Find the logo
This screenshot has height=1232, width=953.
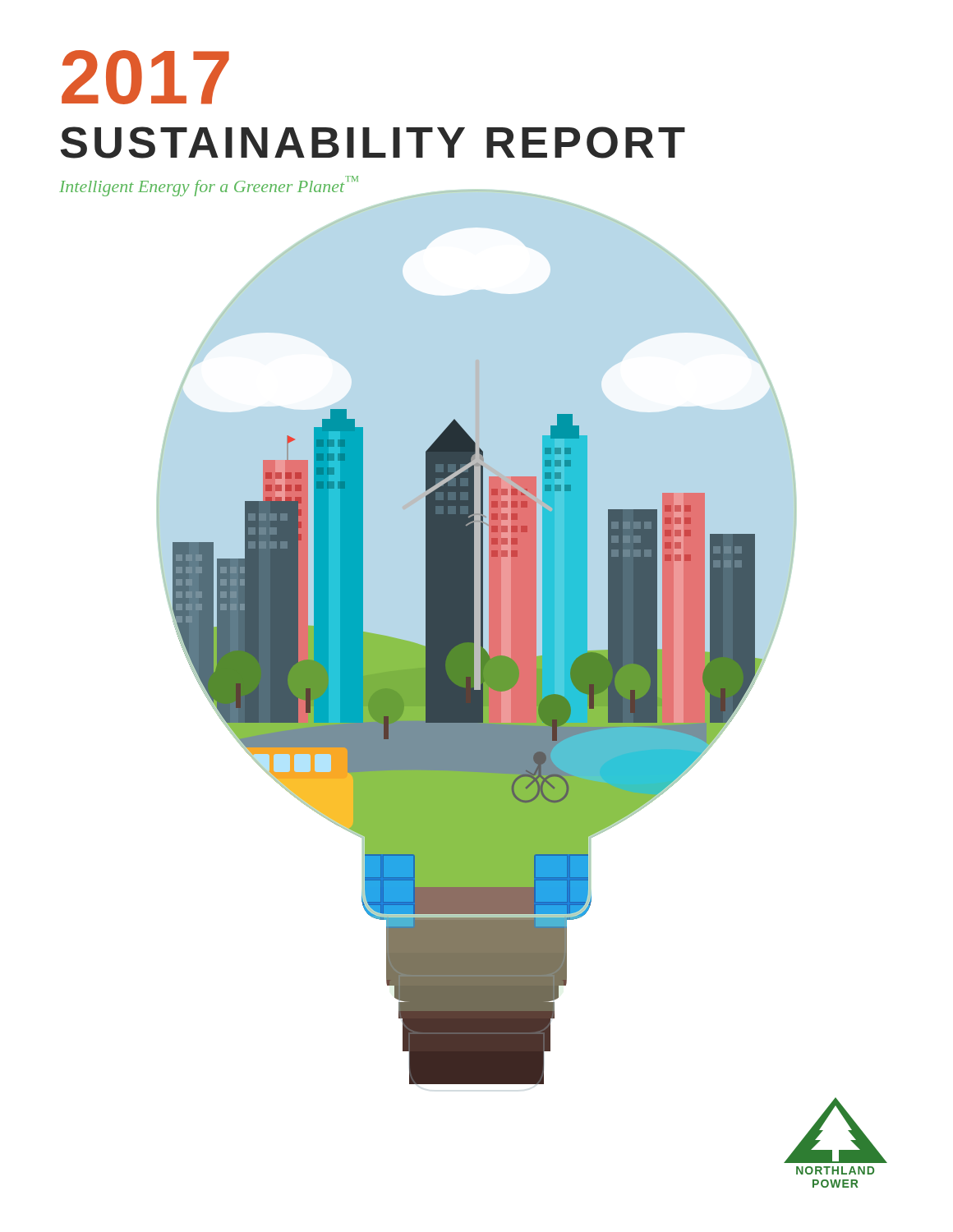[836, 1142]
